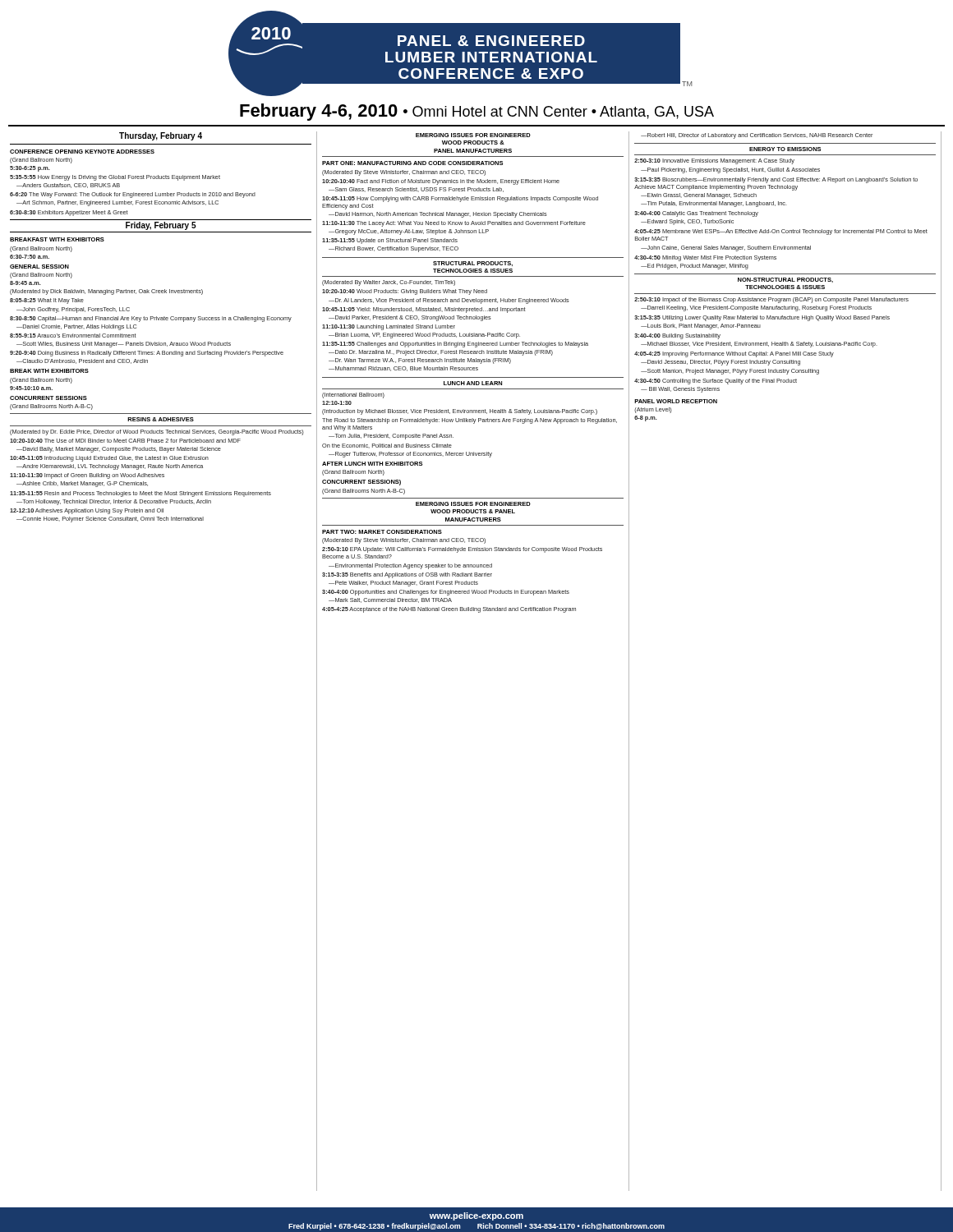Point to the passage starting "(Moderated by Dr."
The width and height of the screenshot is (953, 1232).
161,475
